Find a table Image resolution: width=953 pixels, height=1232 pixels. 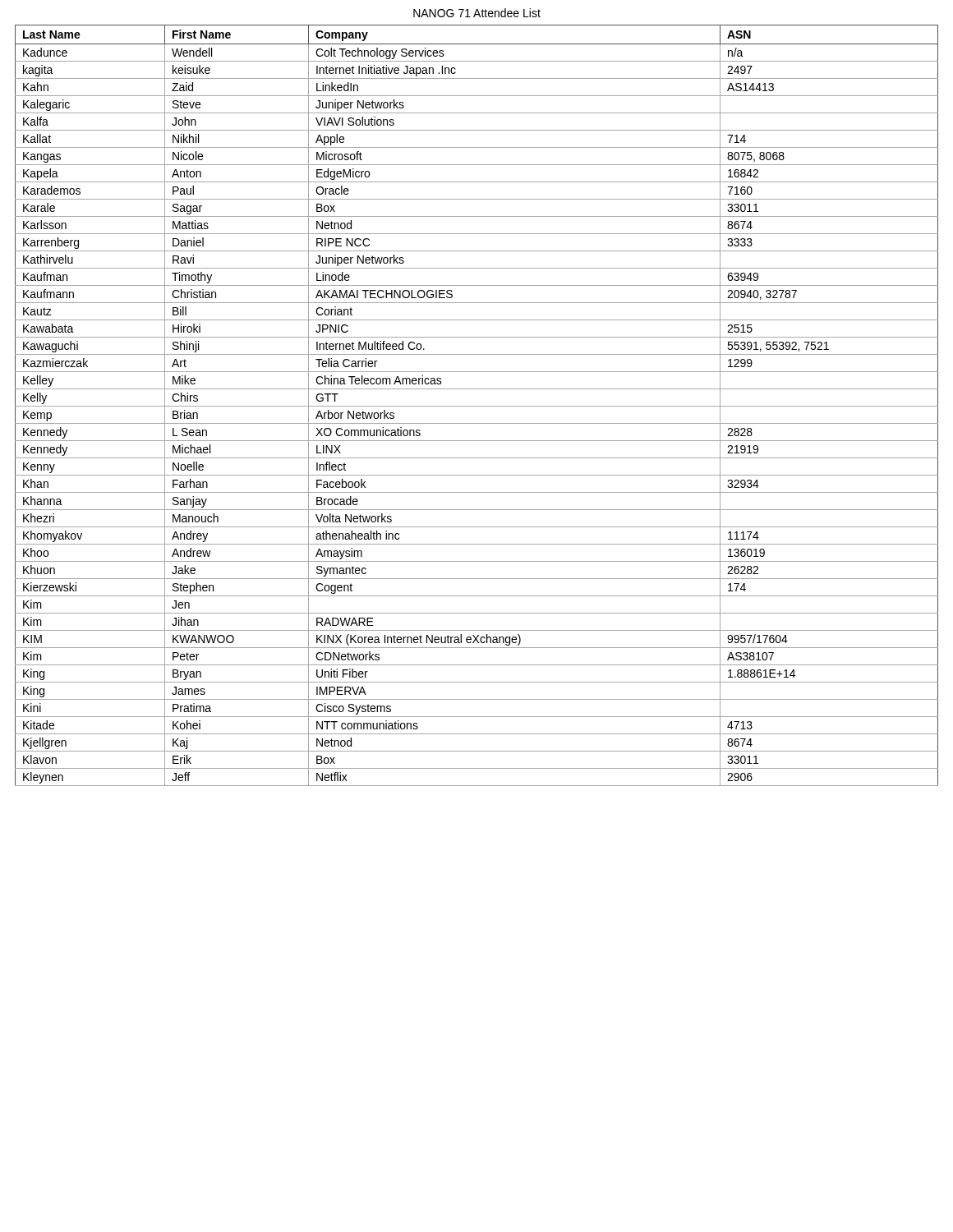pos(476,405)
